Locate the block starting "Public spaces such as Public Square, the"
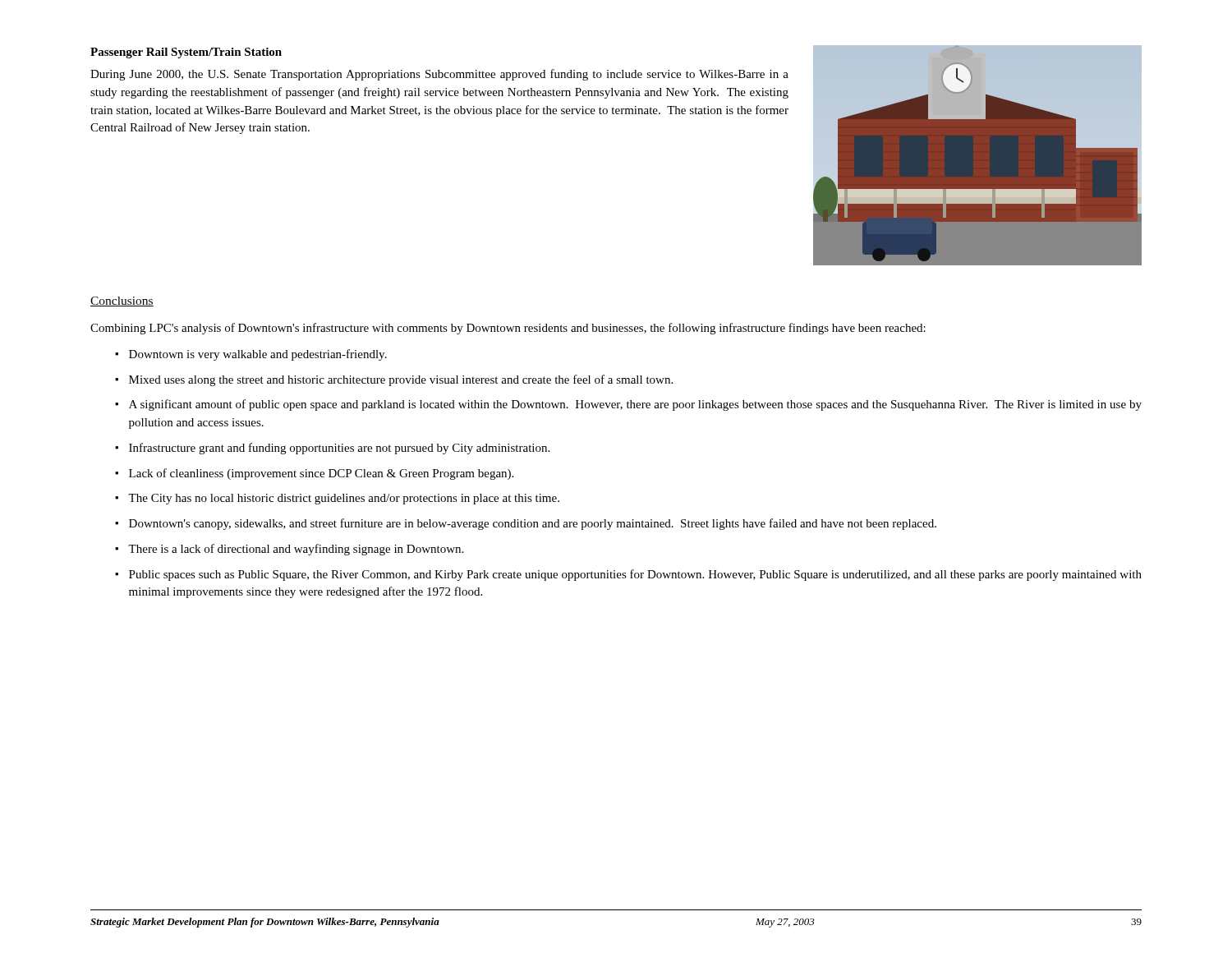1232x953 pixels. pos(635,583)
